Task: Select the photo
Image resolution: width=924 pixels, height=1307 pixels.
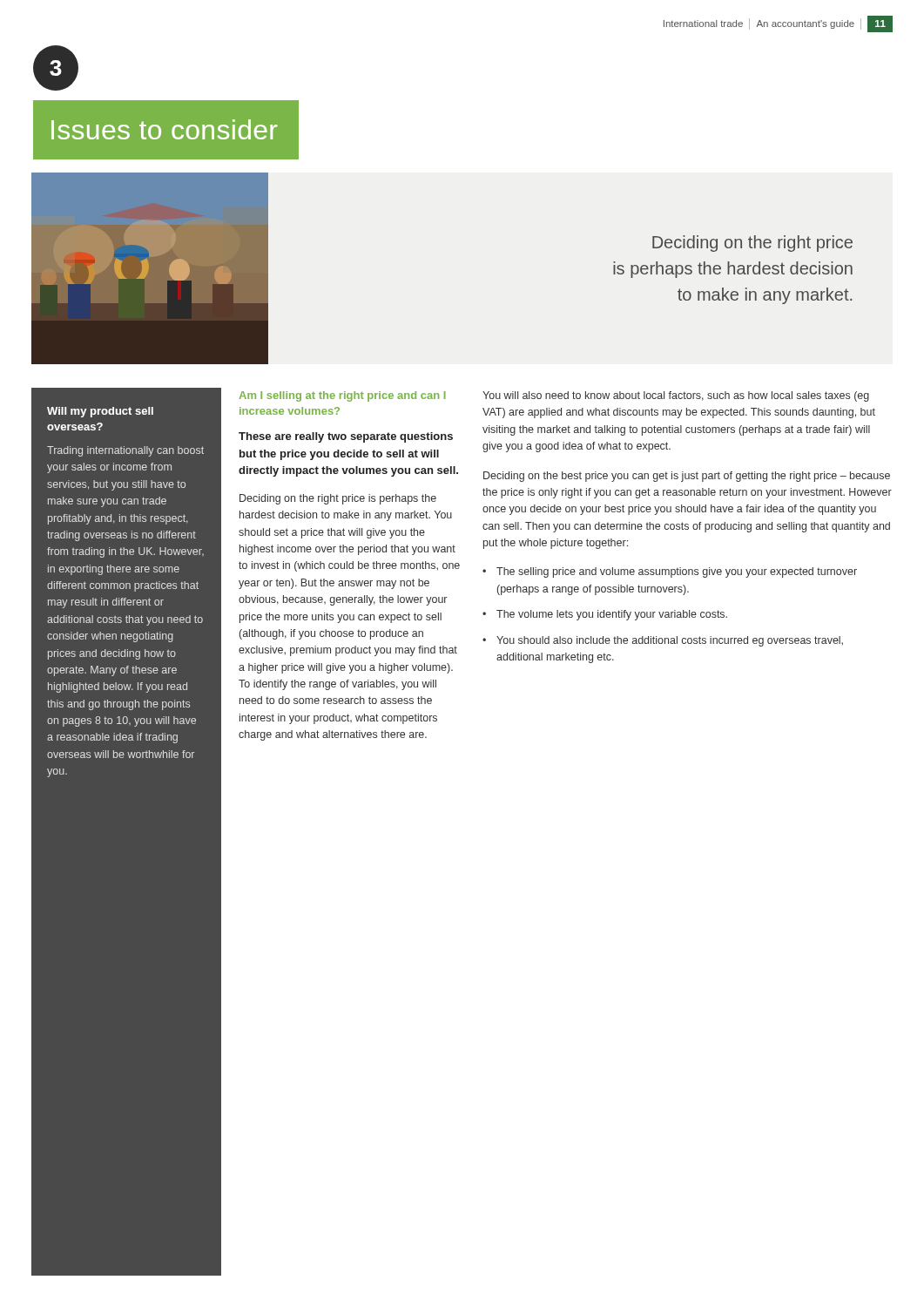Action: coord(150,268)
